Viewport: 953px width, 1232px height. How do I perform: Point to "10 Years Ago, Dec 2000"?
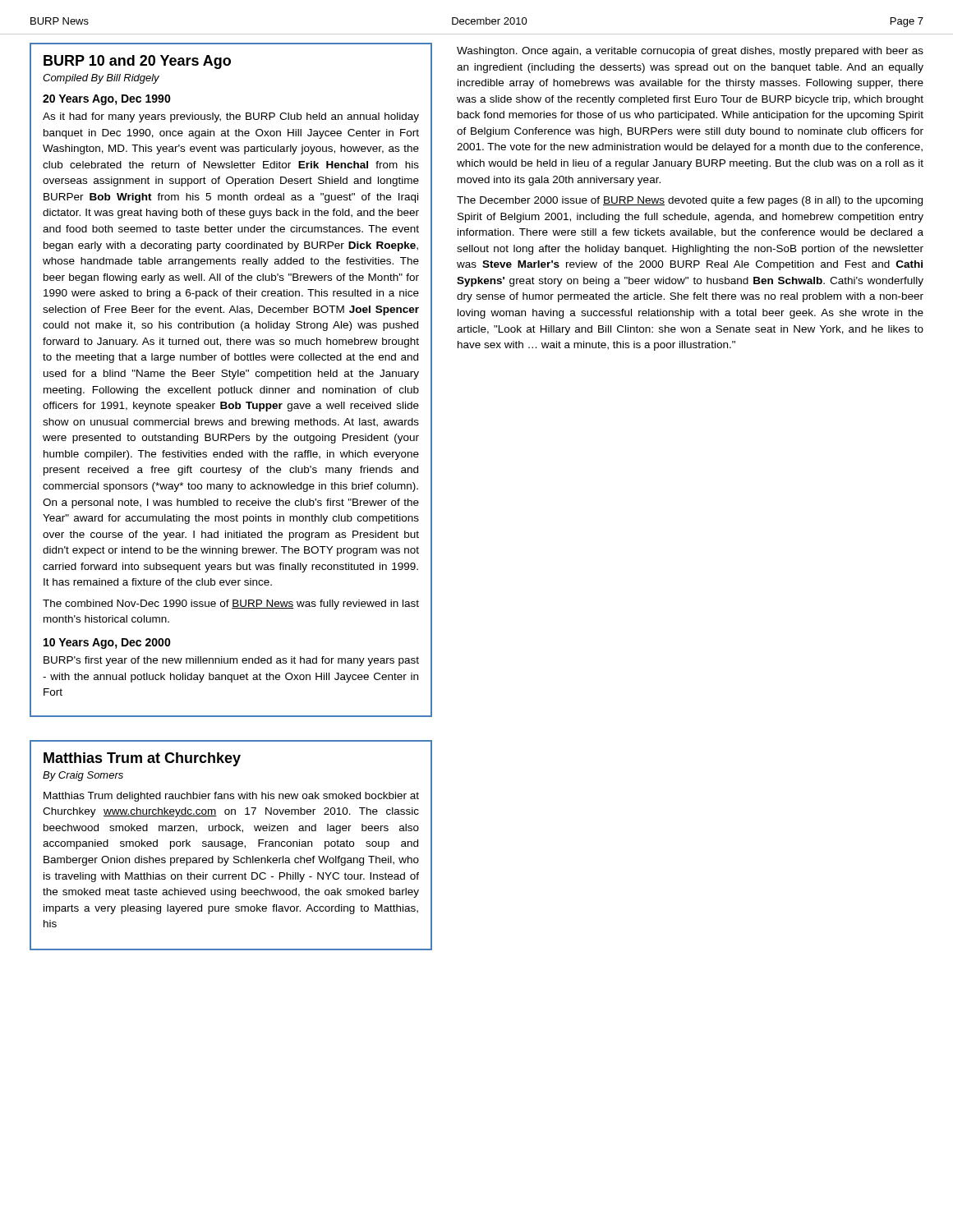point(107,642)
